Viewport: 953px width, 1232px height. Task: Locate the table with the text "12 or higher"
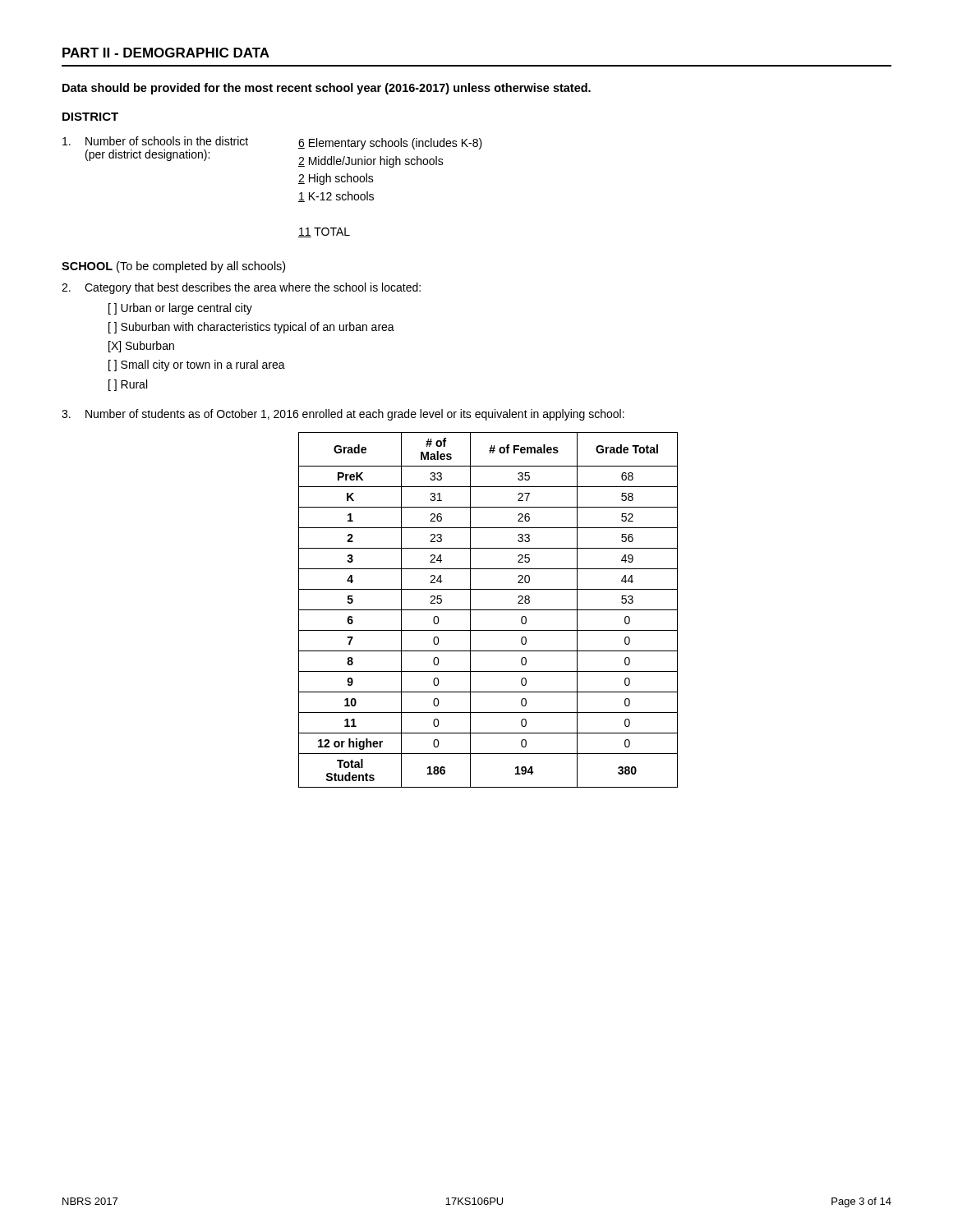488,610
